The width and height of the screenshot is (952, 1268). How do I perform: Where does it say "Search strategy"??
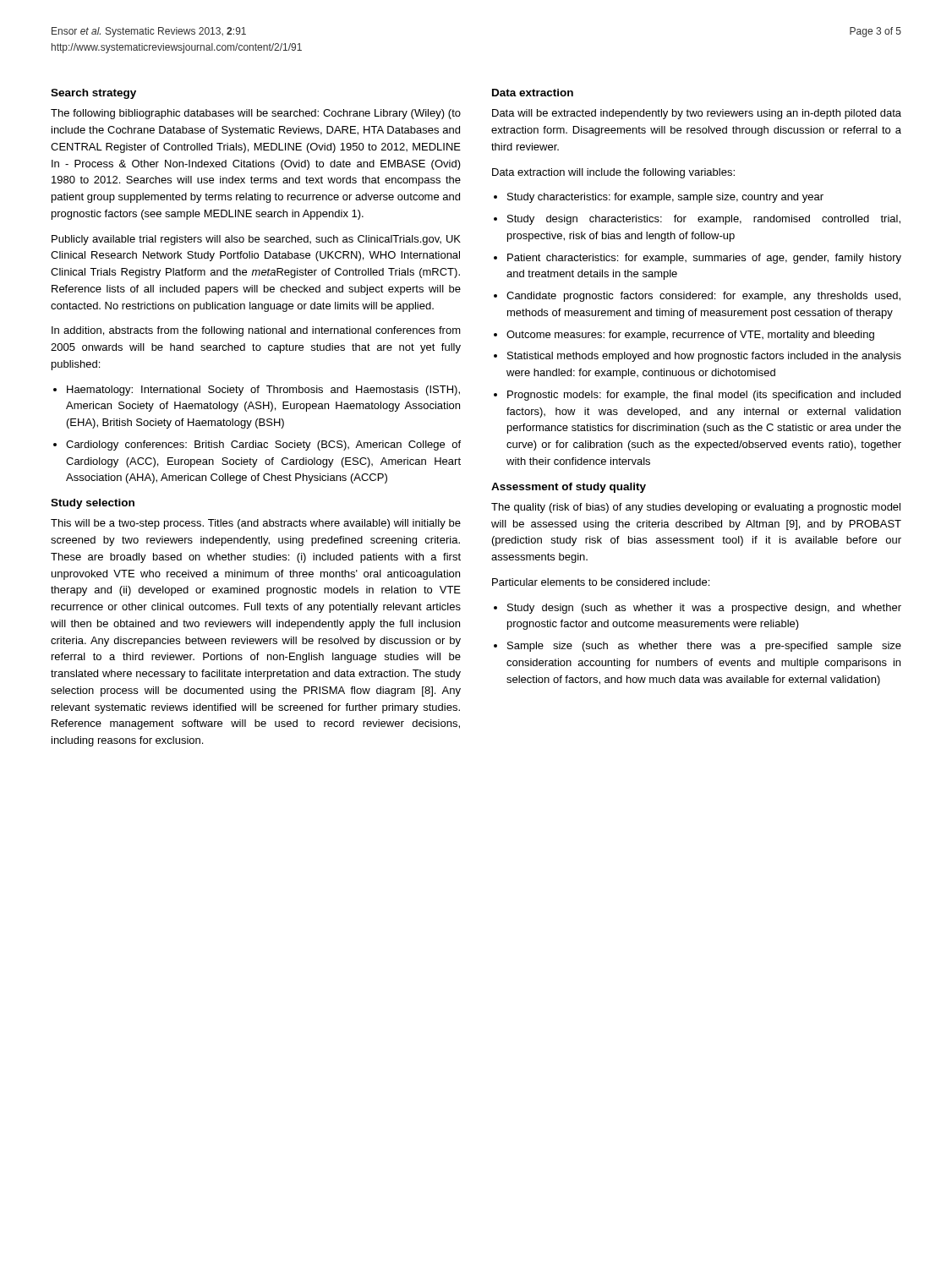94,93
